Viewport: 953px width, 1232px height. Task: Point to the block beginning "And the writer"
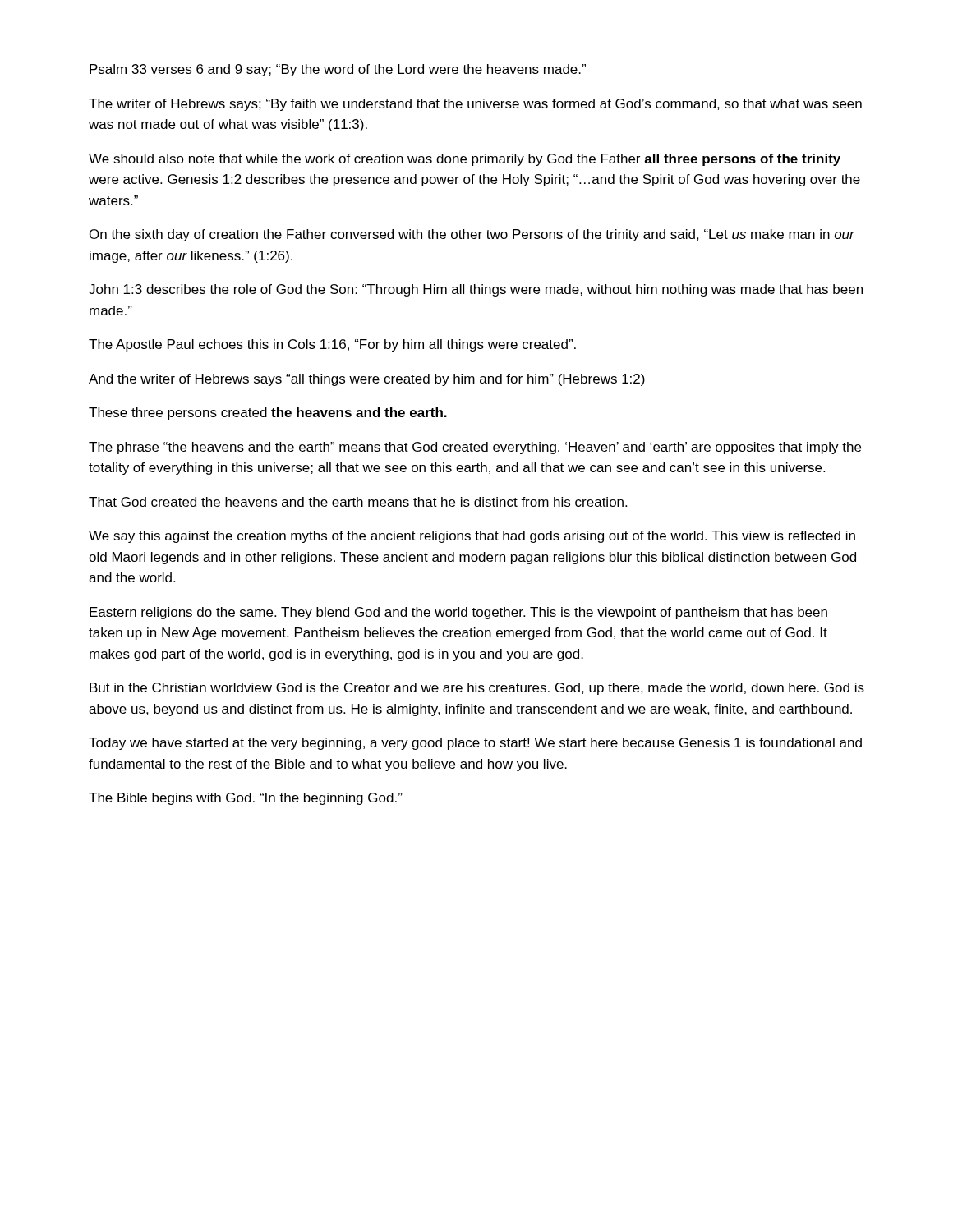coord(367,379)
